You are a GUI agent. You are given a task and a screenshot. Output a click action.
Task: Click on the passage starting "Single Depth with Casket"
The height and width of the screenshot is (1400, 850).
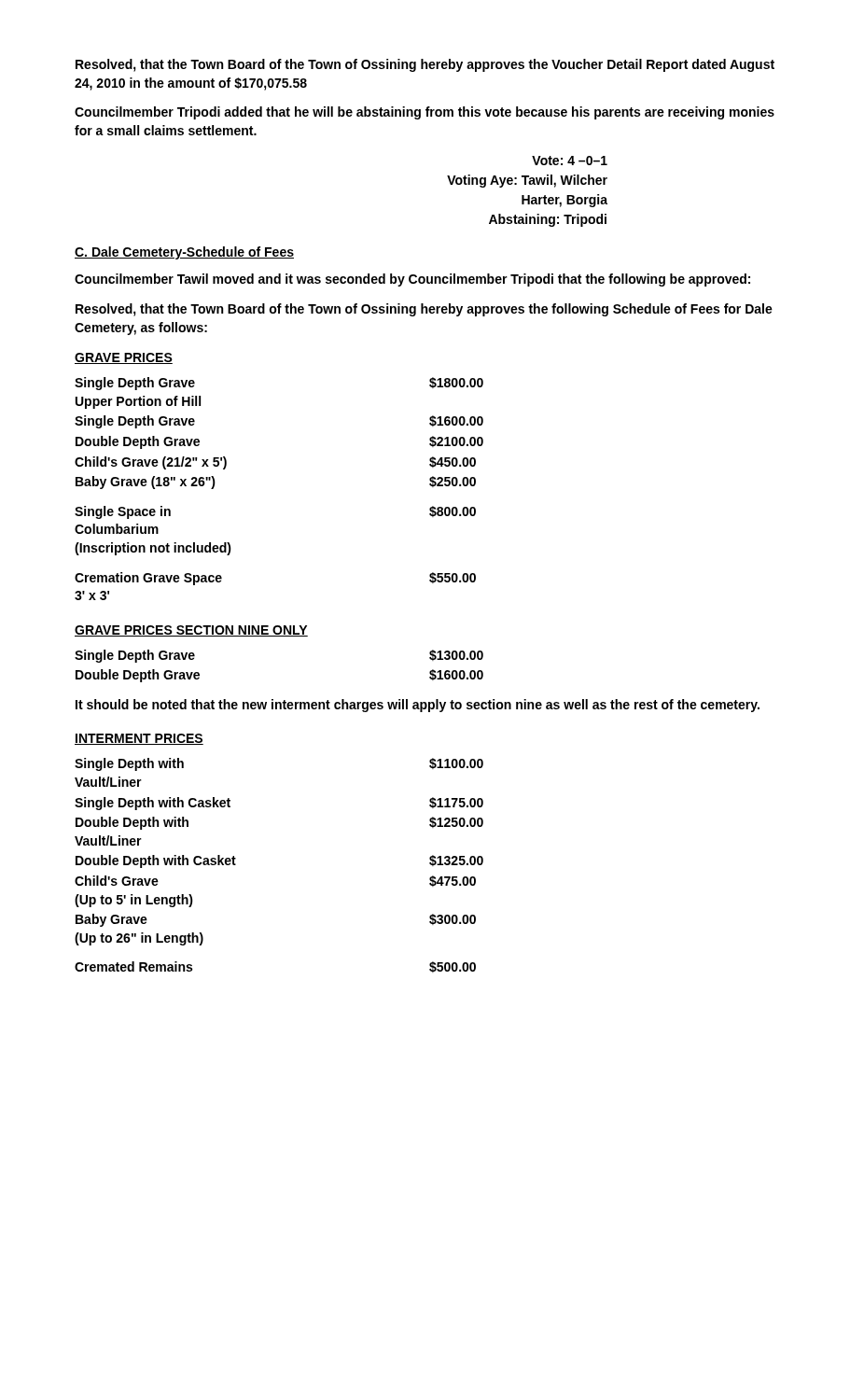tap(152, 803)
